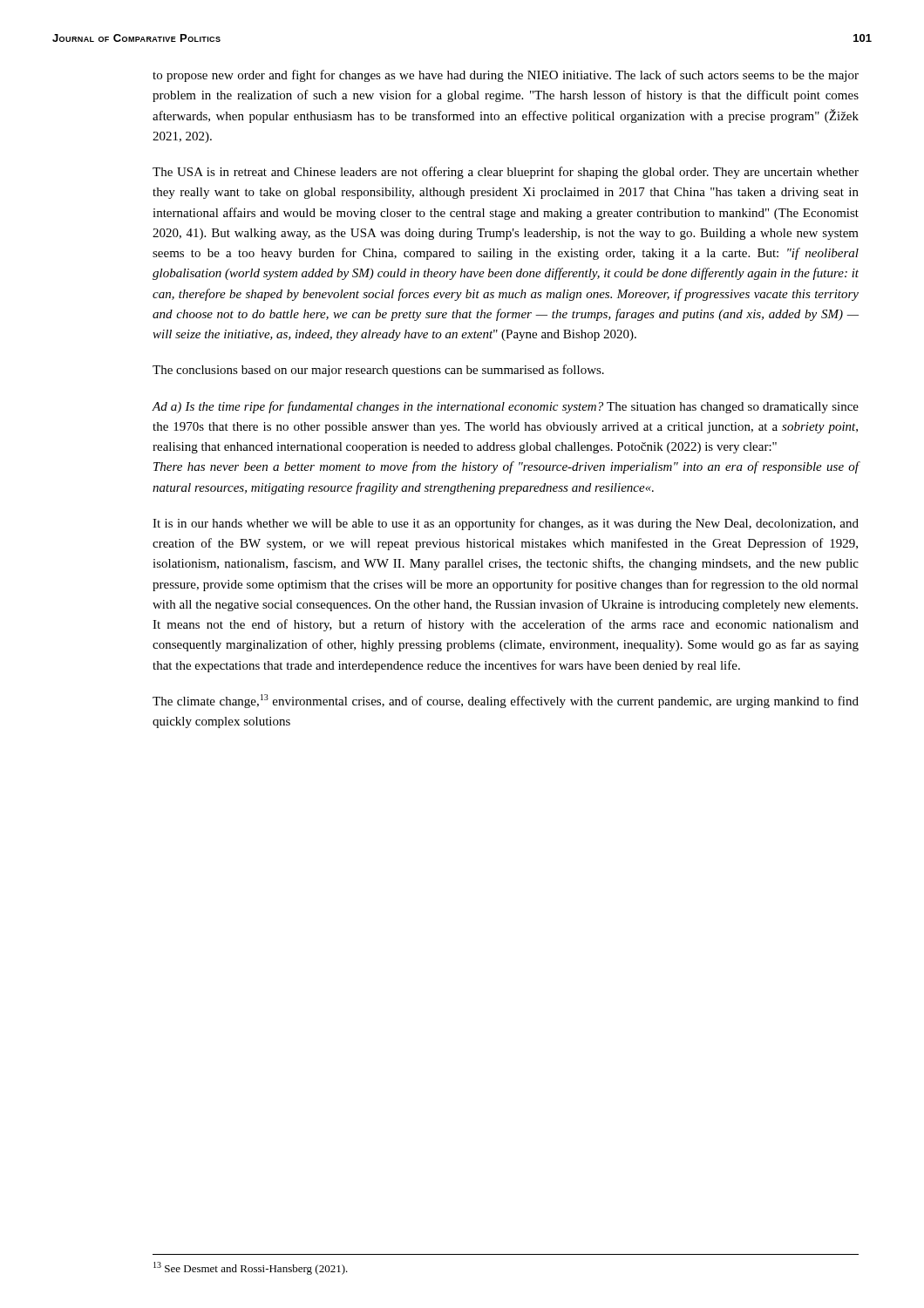Locate the text block with the text "to propose new order"
The image size is (924, 1308).
pyautogui.click(x=506, y=105)
